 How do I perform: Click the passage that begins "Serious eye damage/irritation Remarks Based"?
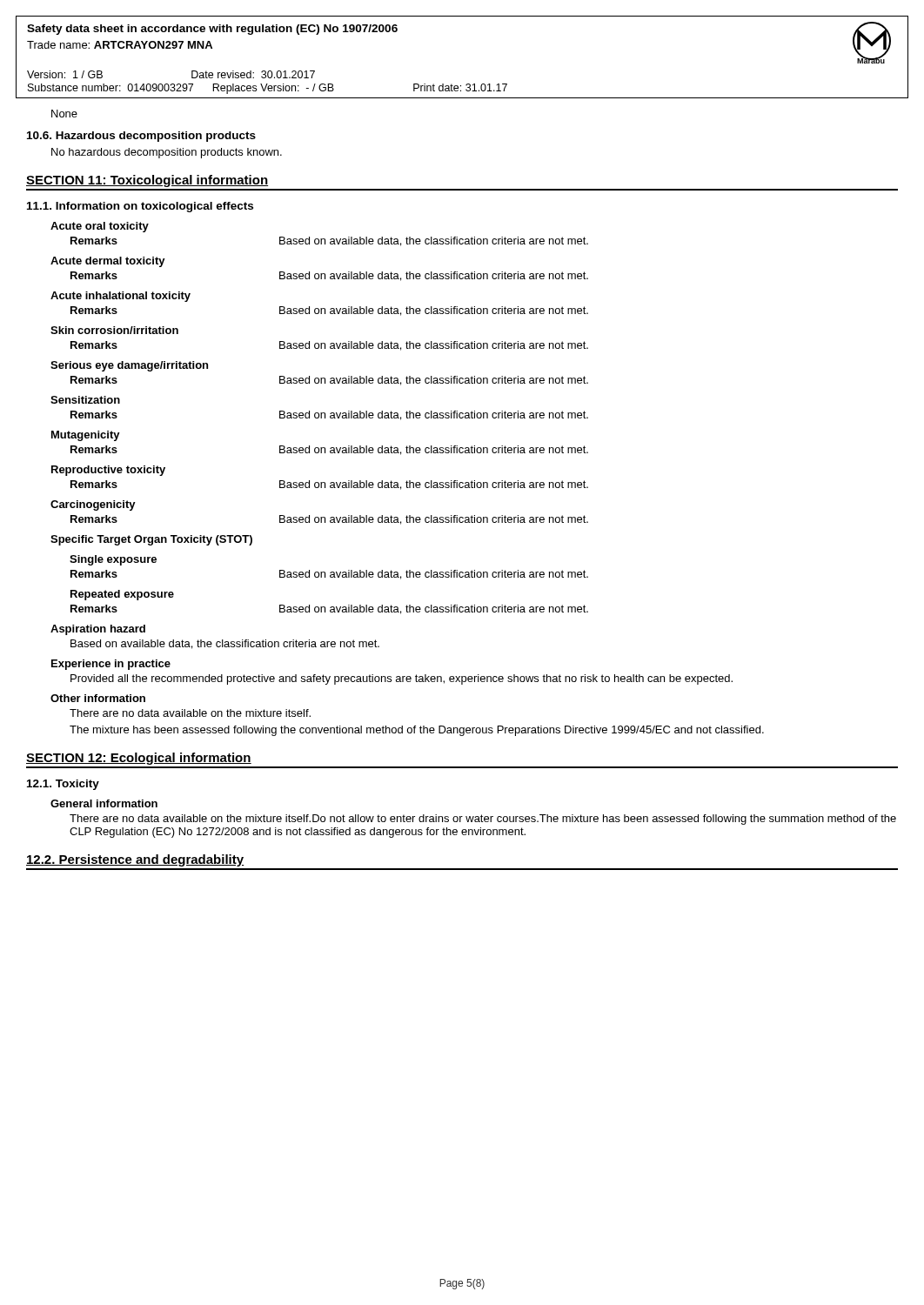tap(474, 372)
